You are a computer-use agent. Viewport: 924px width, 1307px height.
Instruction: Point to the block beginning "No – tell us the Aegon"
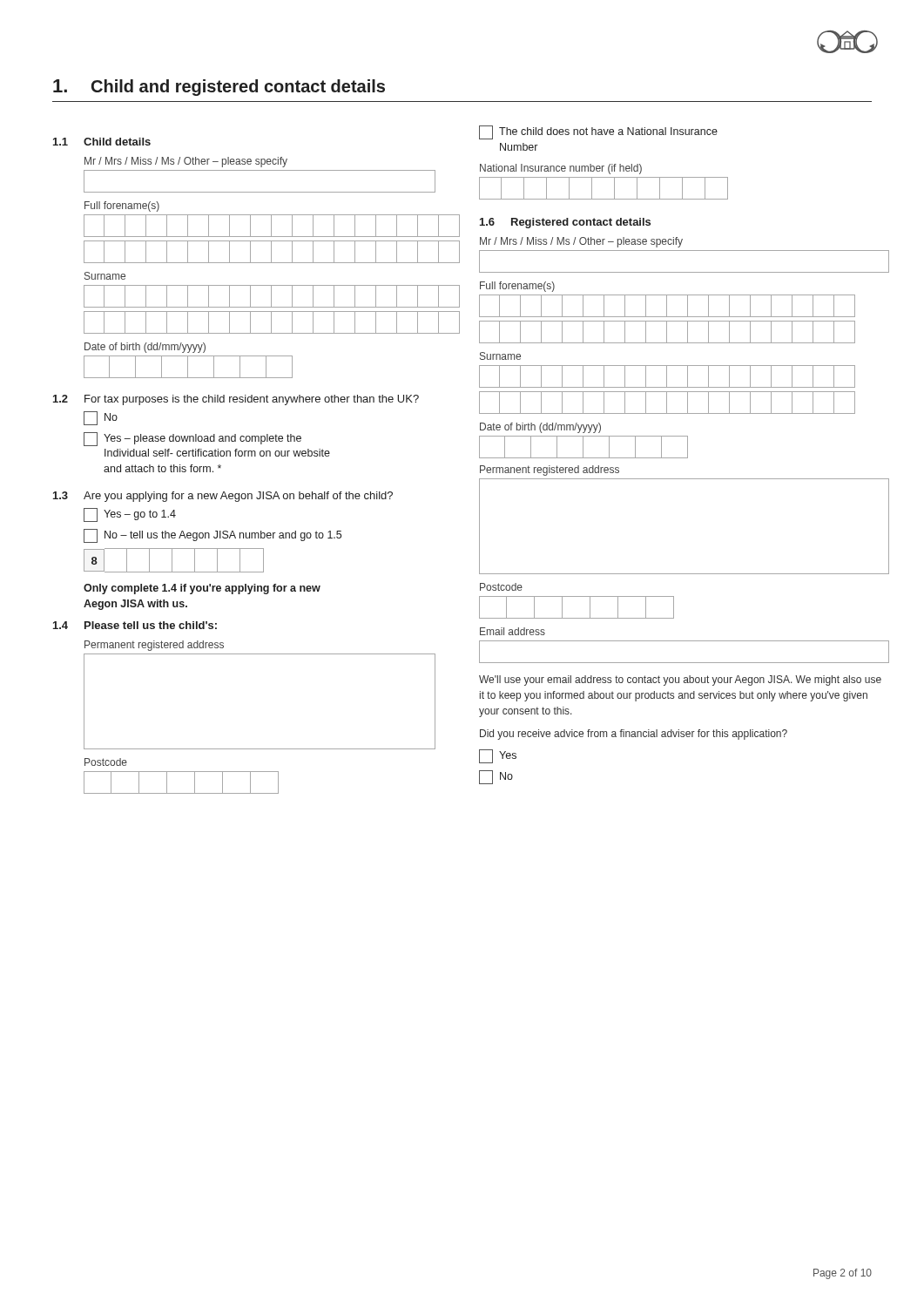[213, 535]
